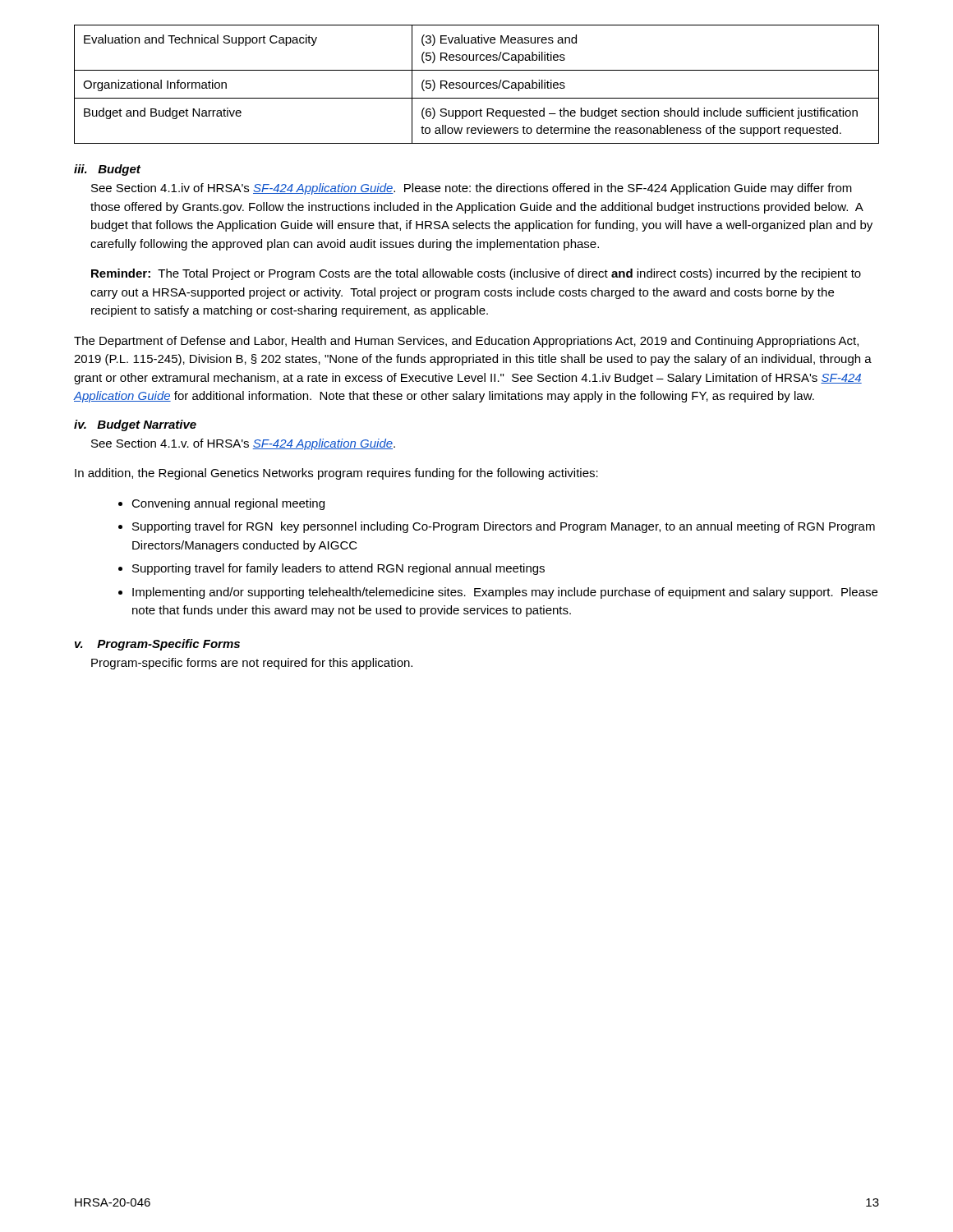Viewport: 953px width, 1232px height.
Task: Navigate to the text block starting "Convening annual regional meeting Supporting travel for"
Action: [x=493, y=557]
